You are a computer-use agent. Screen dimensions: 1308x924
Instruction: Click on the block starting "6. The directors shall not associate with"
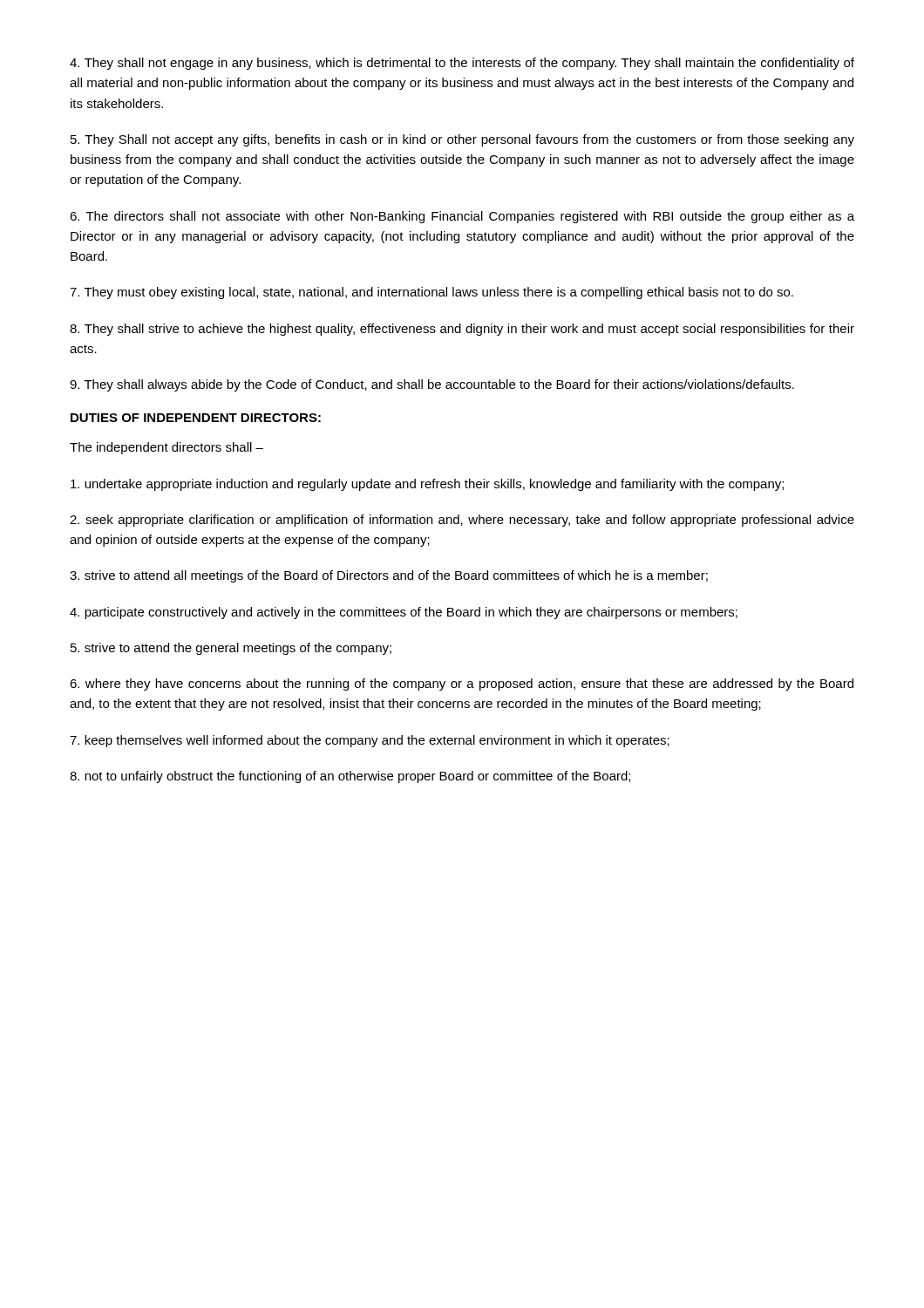pos(462,236)
